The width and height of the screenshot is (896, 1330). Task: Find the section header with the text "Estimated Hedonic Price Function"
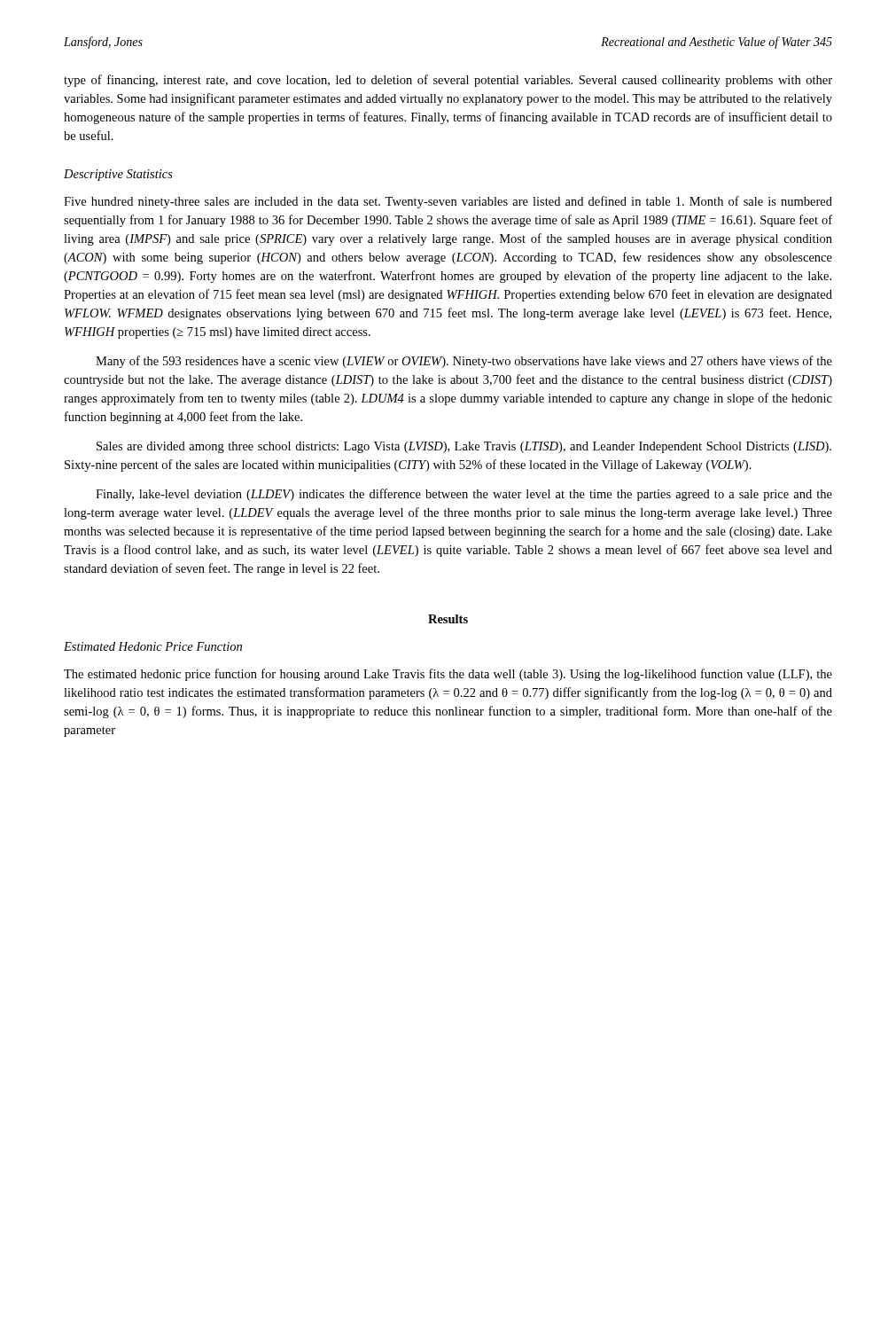[x=153, y=647]
